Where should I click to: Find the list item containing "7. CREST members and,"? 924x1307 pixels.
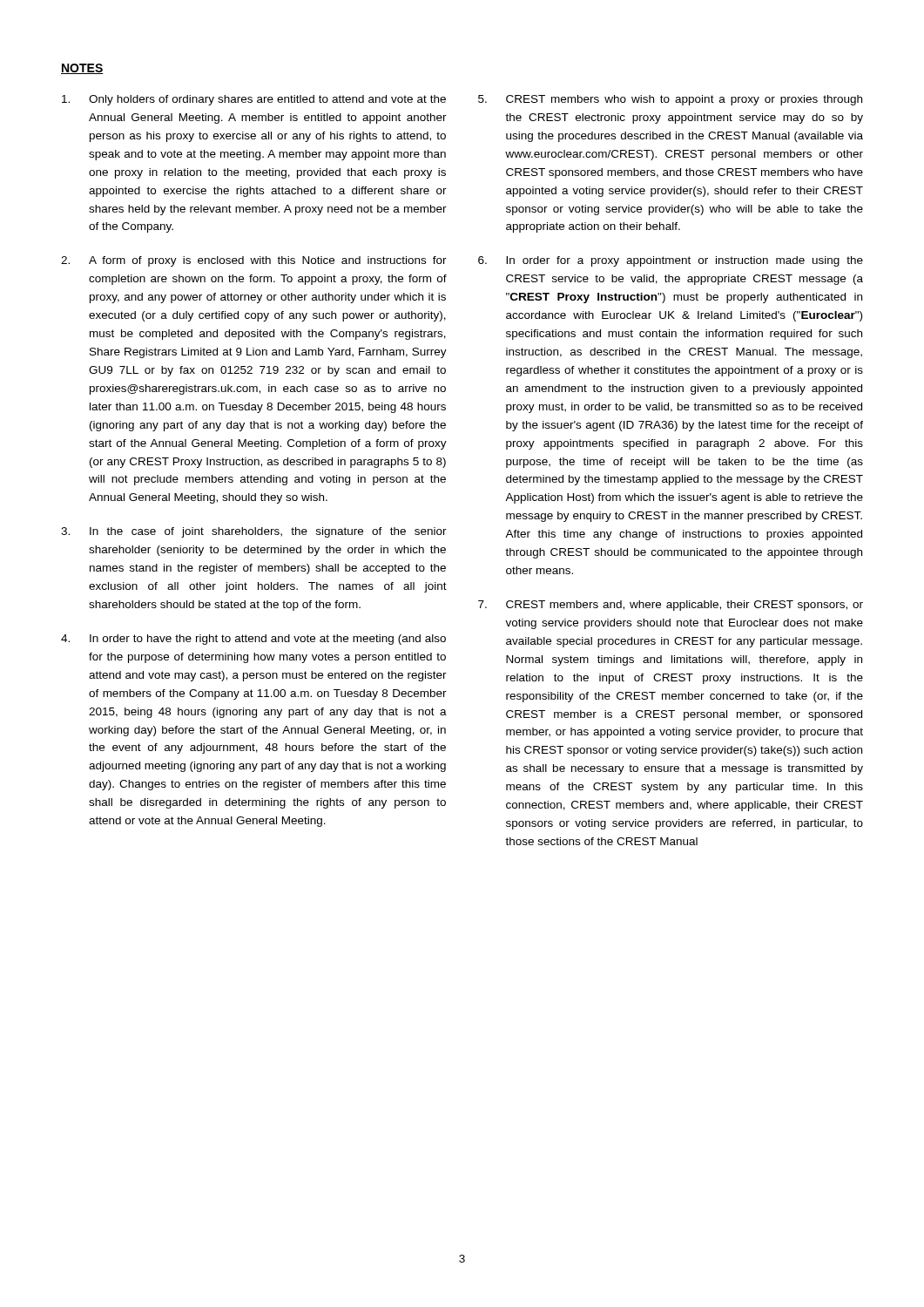coord(670,724)
